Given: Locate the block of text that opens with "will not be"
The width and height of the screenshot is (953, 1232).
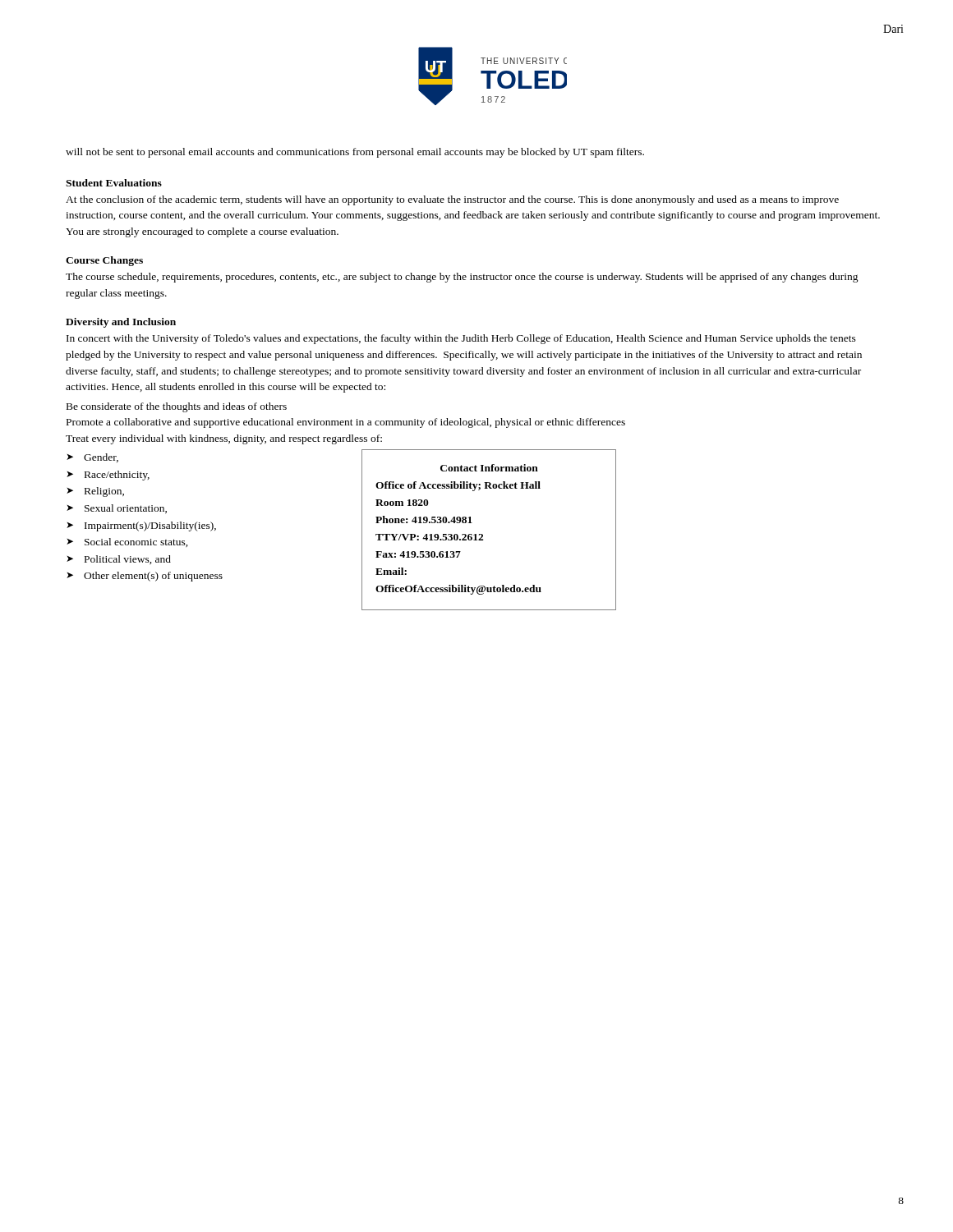Looking at the screenshot, I should [355, 152].
